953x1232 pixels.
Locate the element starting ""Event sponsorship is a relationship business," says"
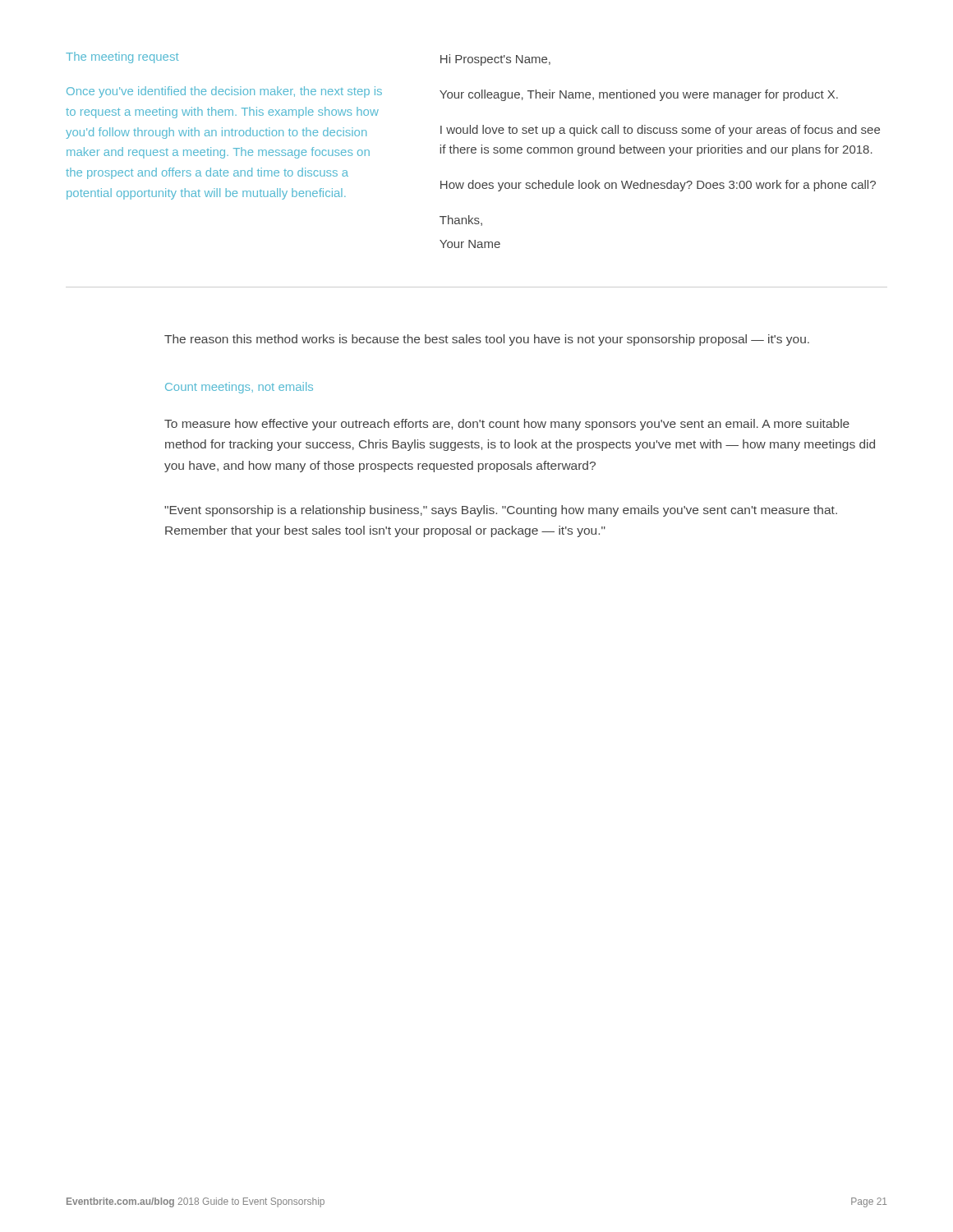coord(501,520)
